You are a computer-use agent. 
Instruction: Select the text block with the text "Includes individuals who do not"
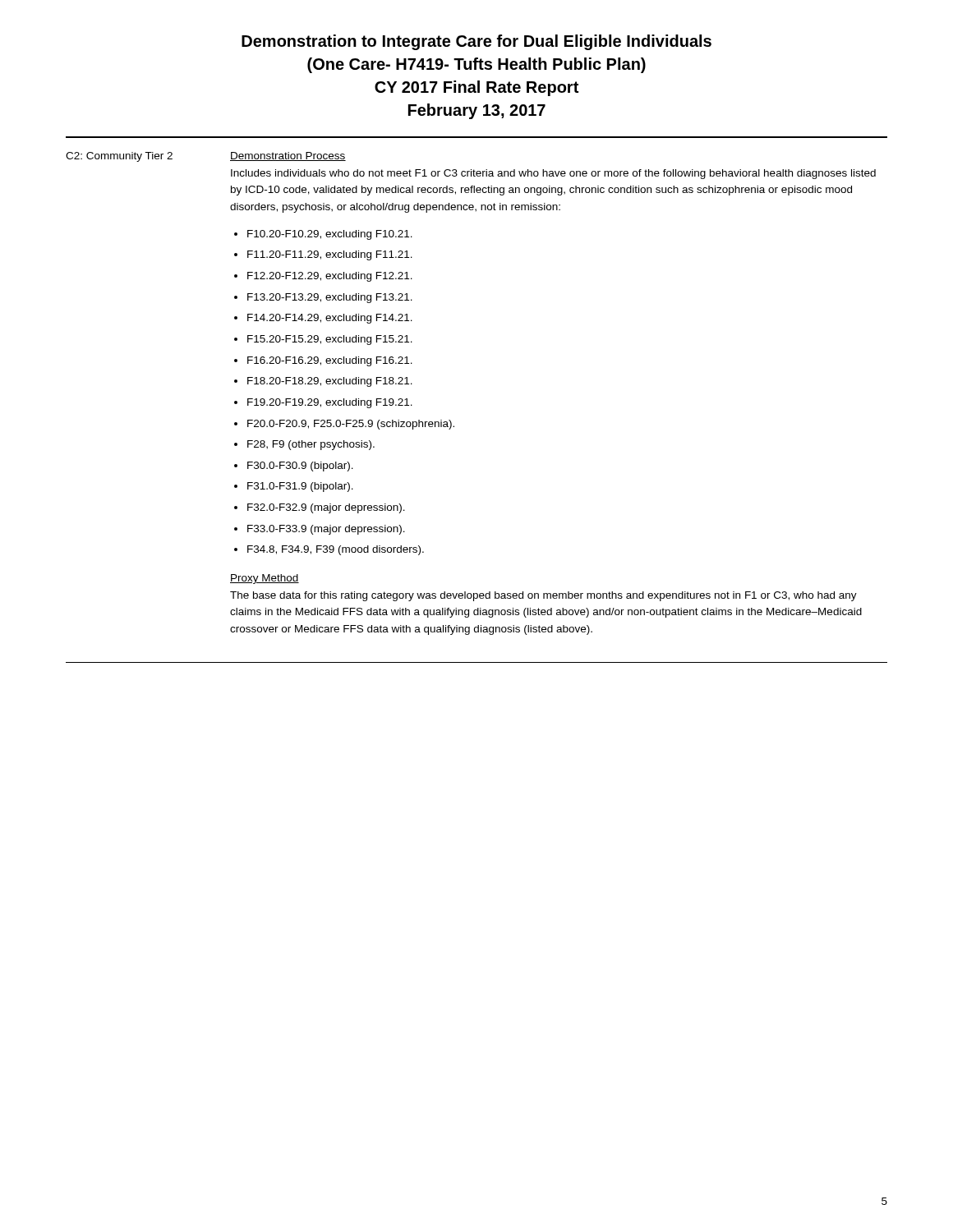click(x=559, y=190)
